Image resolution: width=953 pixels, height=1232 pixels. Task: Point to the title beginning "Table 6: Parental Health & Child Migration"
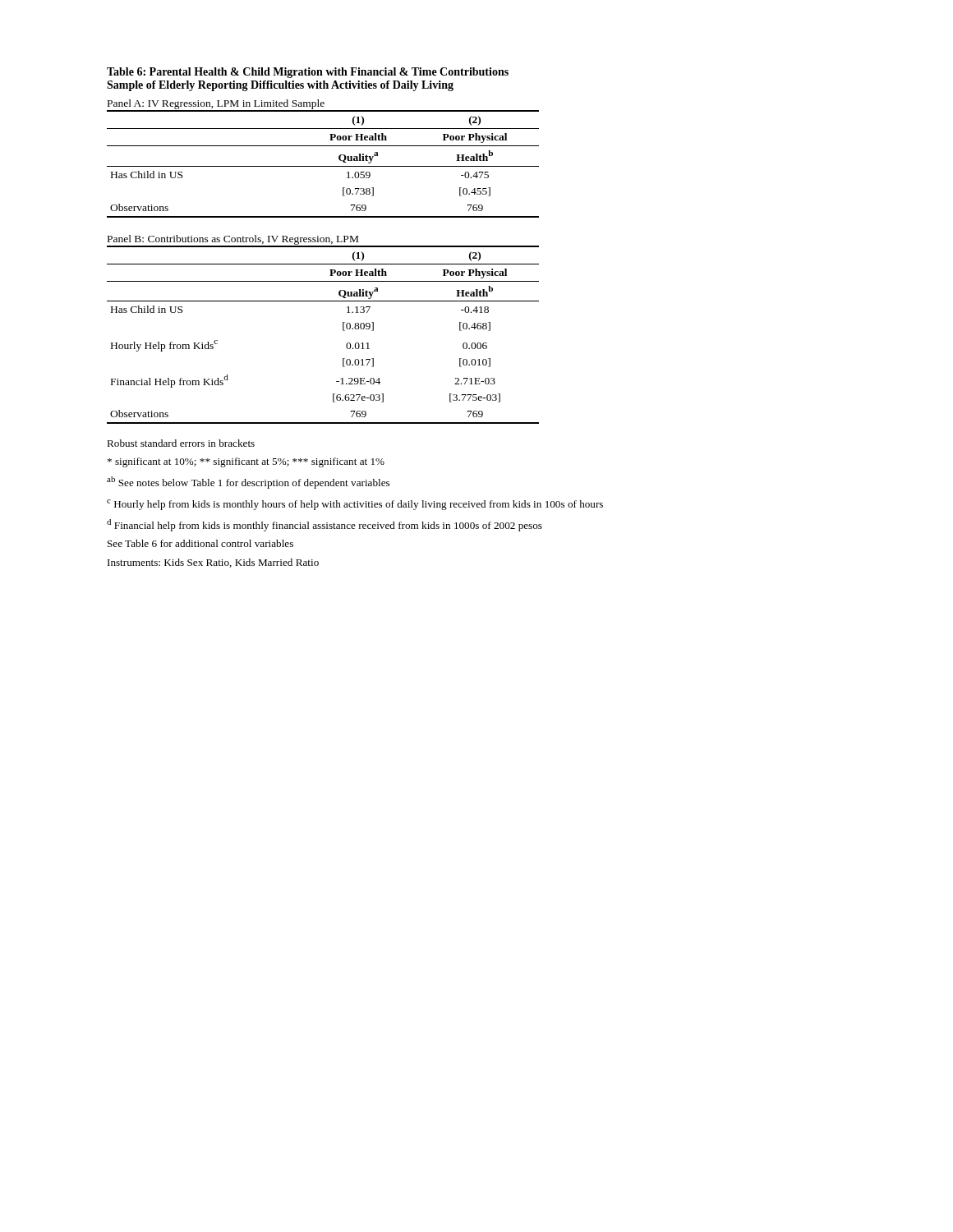point(308,78)
